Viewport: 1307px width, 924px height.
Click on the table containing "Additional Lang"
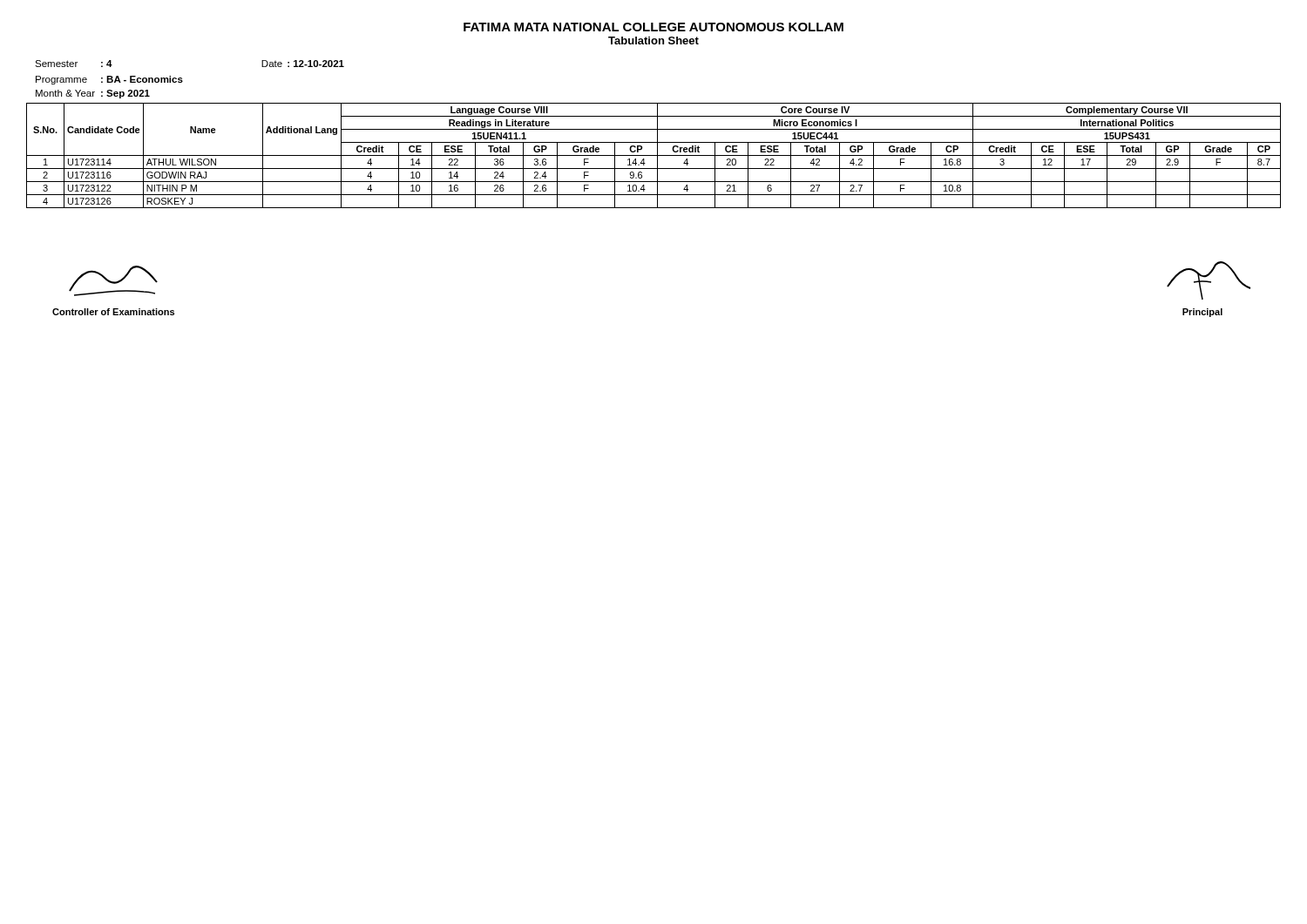point(654,155)
